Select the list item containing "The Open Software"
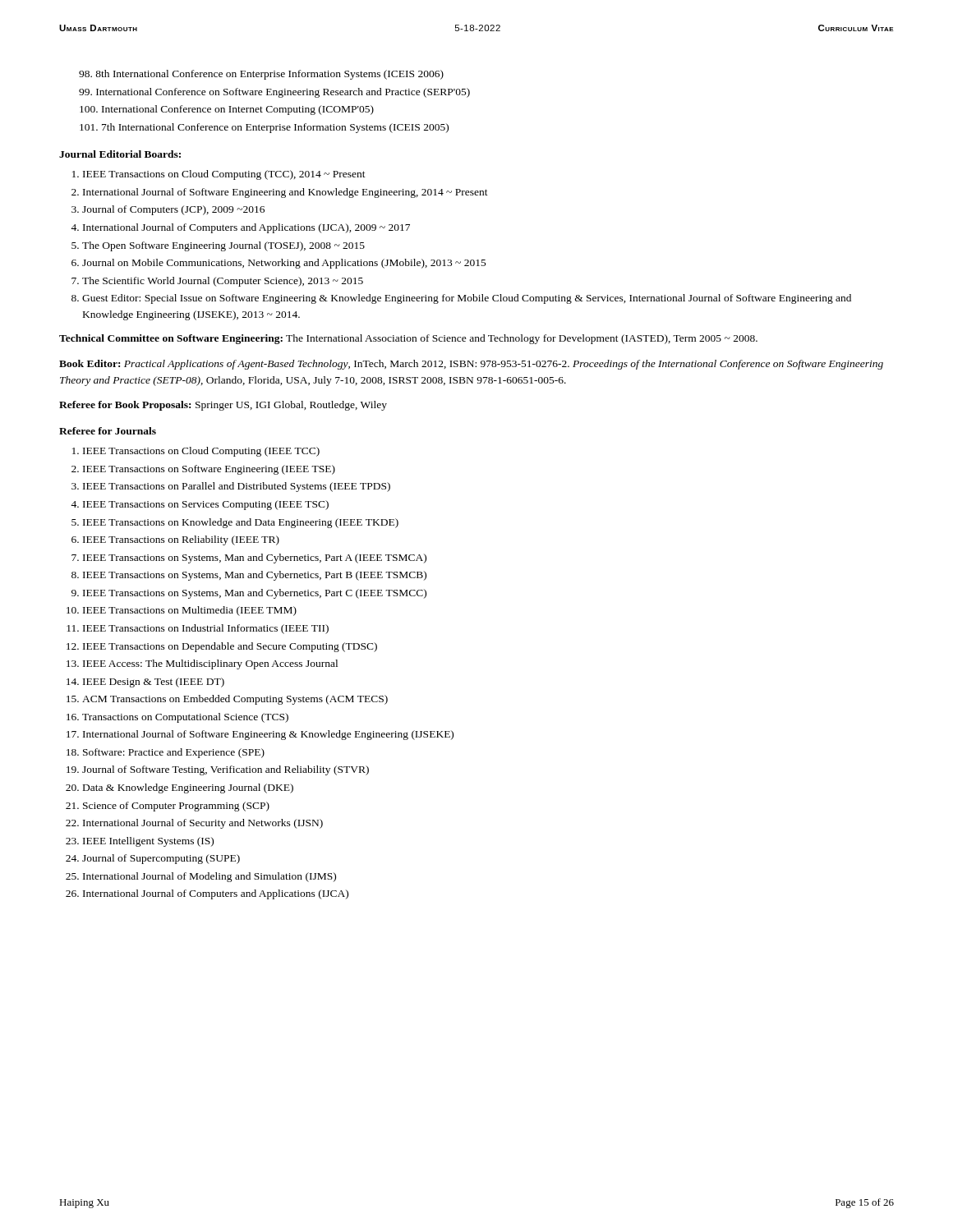 coord(224,245)
